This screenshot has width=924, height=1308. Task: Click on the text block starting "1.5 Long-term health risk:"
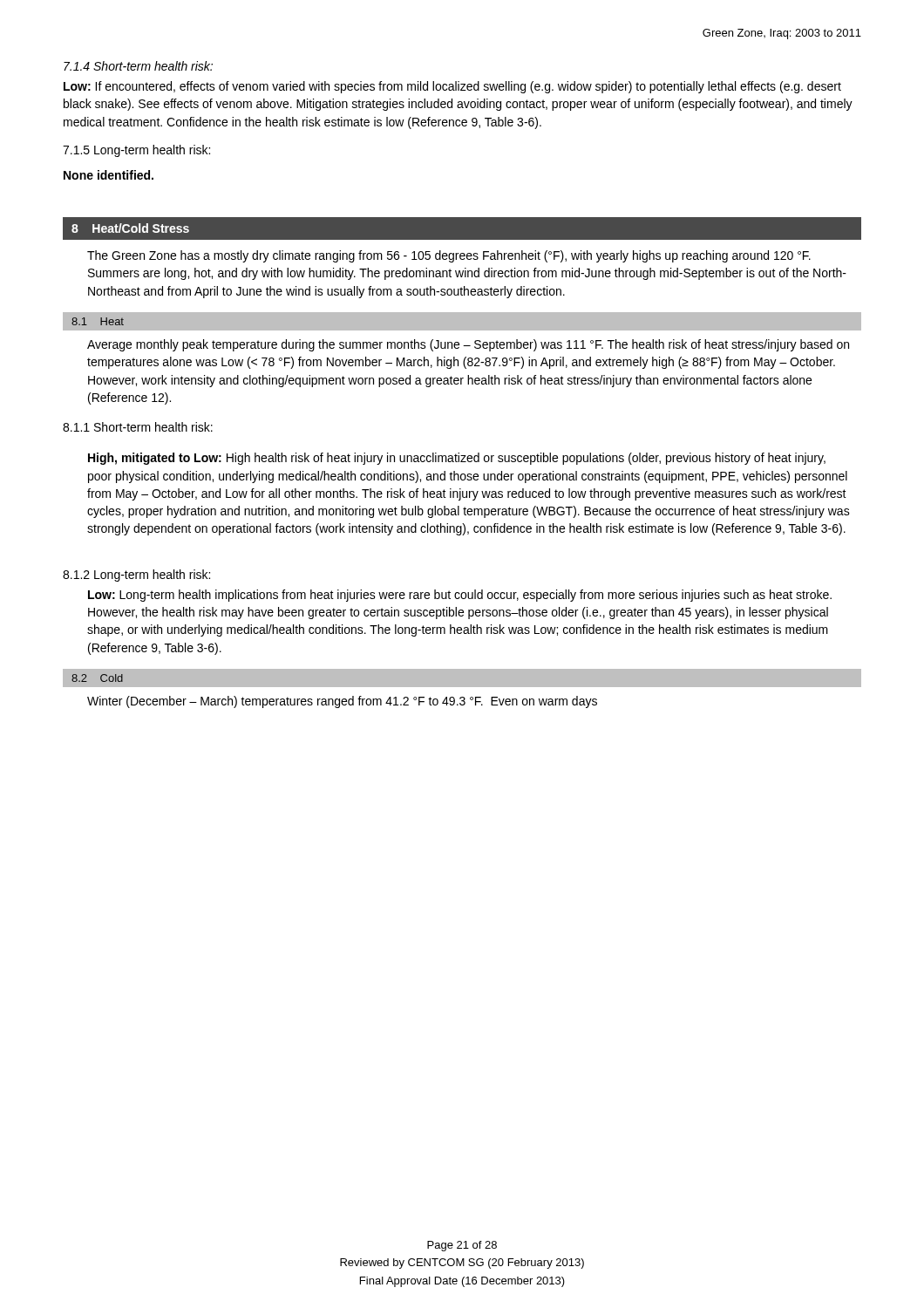[137, 150]
